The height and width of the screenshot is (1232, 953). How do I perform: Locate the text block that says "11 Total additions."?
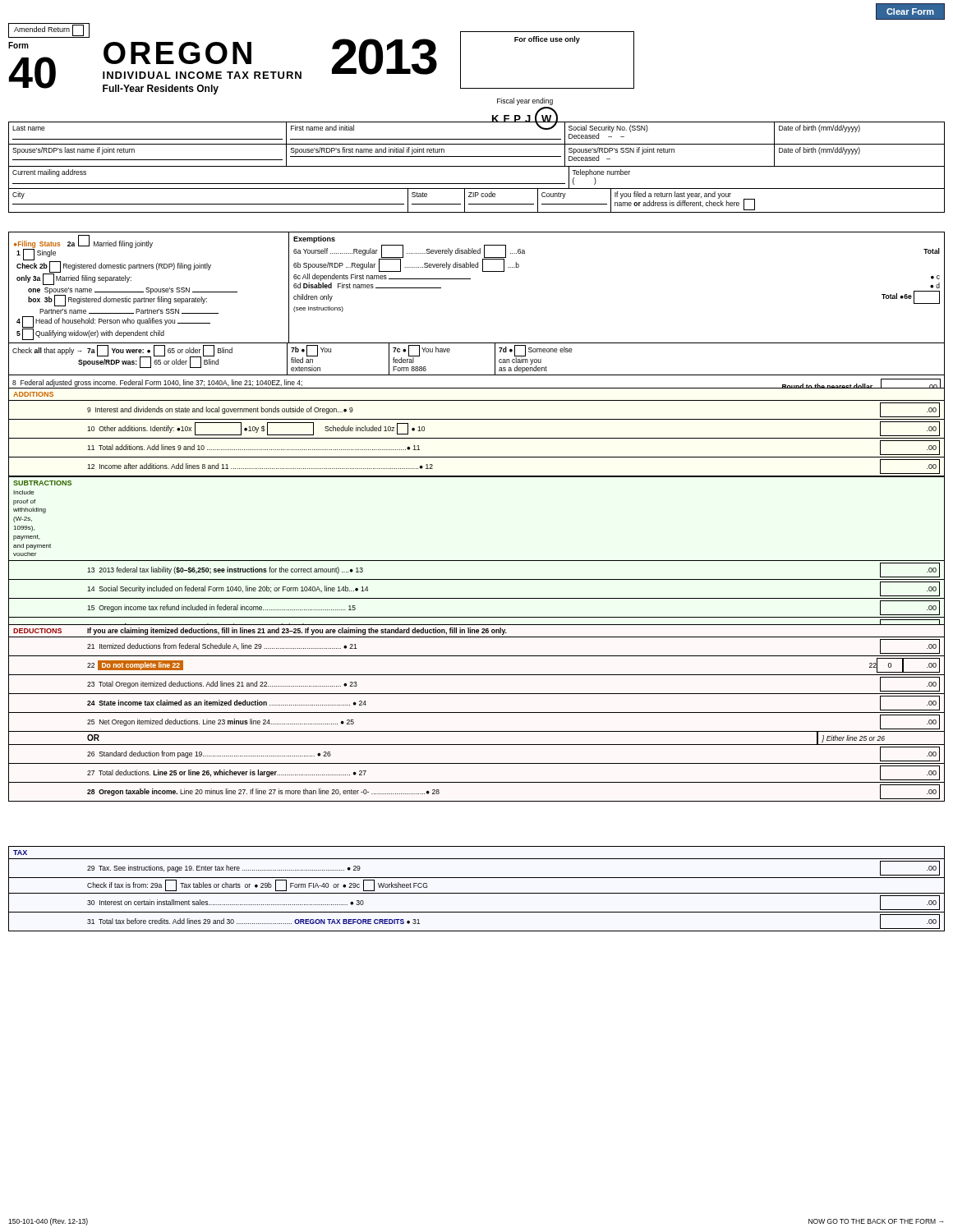tap(513, 448)
